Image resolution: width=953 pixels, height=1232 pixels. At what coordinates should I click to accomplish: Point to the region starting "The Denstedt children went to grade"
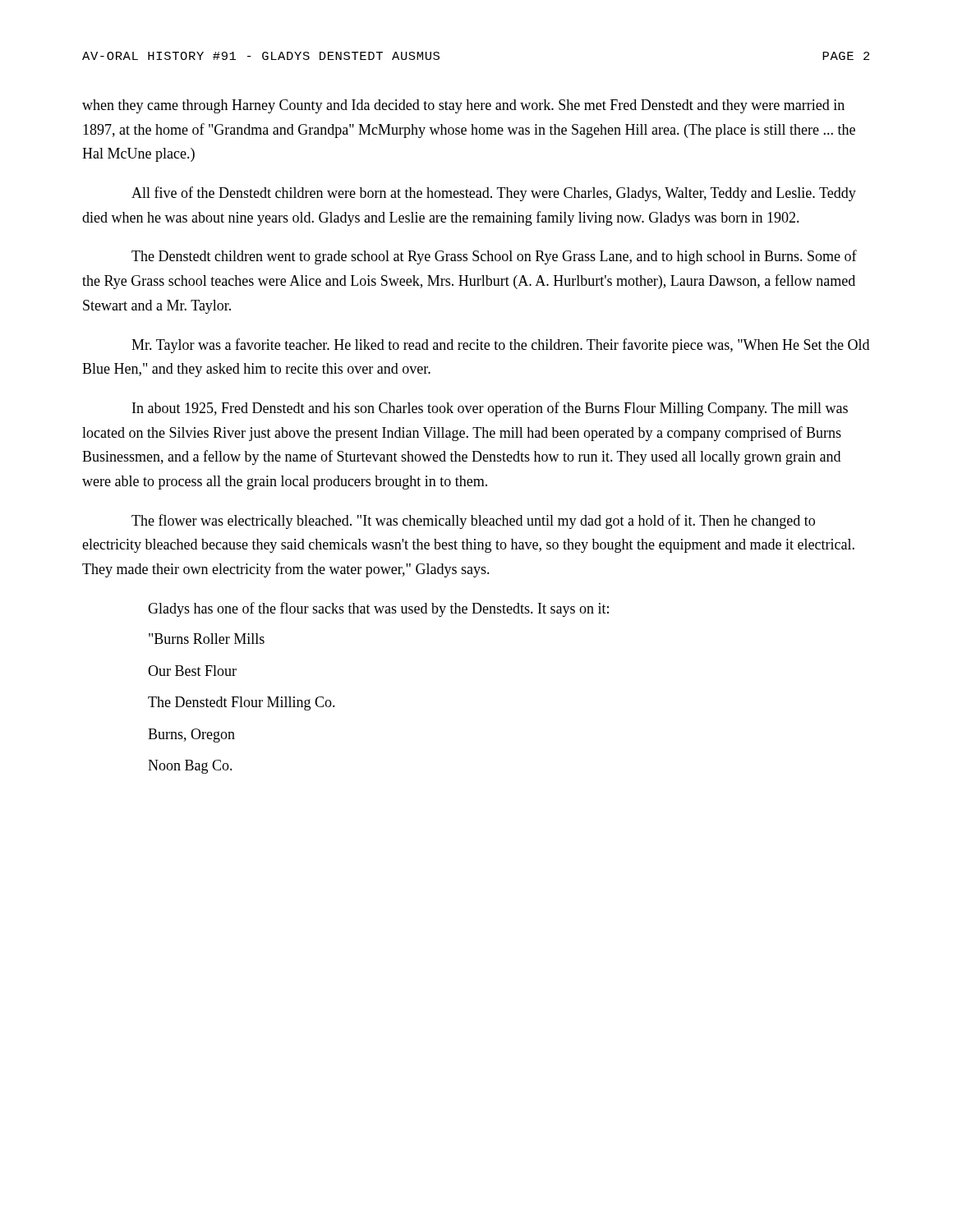(469, 281)
